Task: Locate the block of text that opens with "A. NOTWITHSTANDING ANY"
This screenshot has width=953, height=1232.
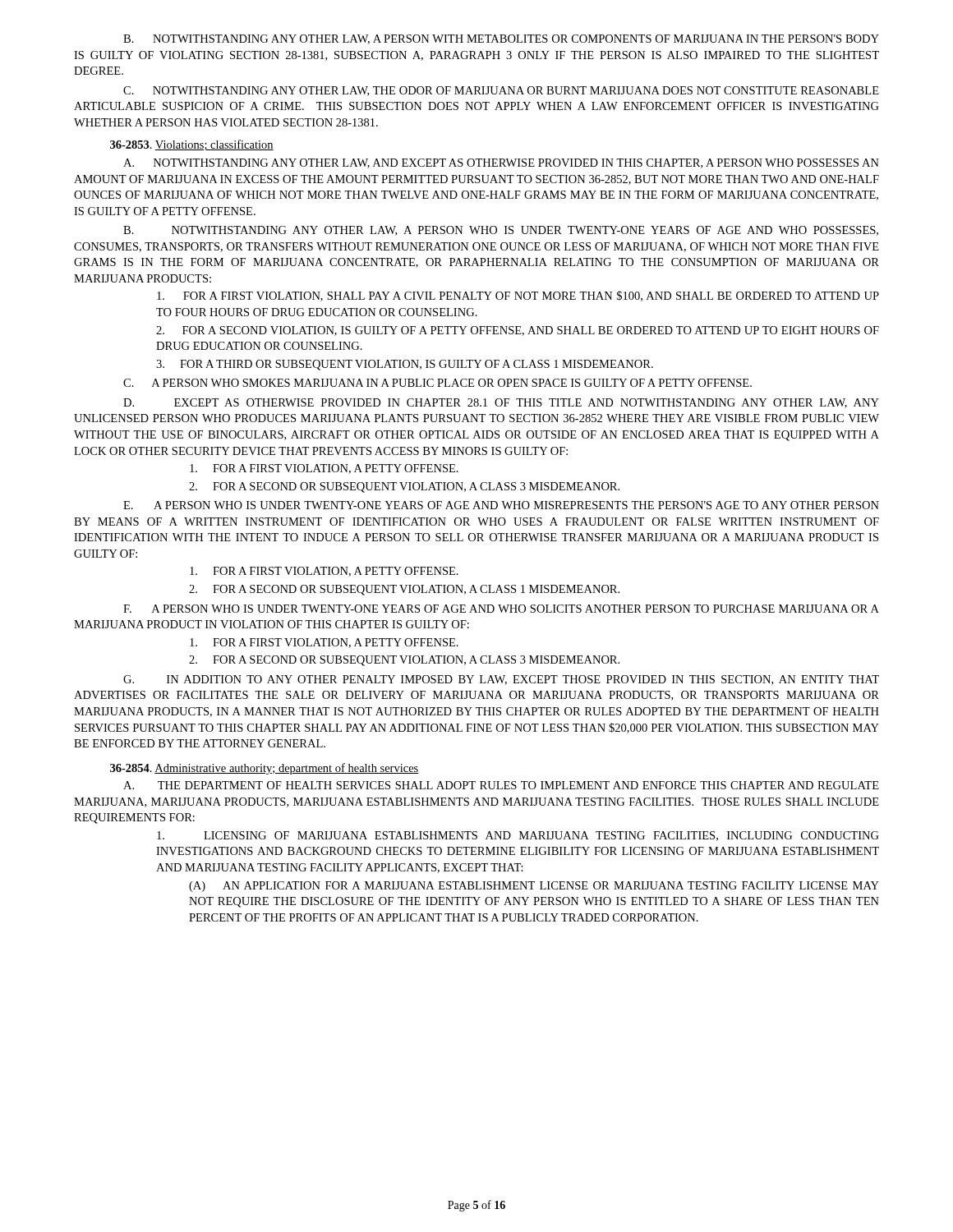Action: (476, 187)
